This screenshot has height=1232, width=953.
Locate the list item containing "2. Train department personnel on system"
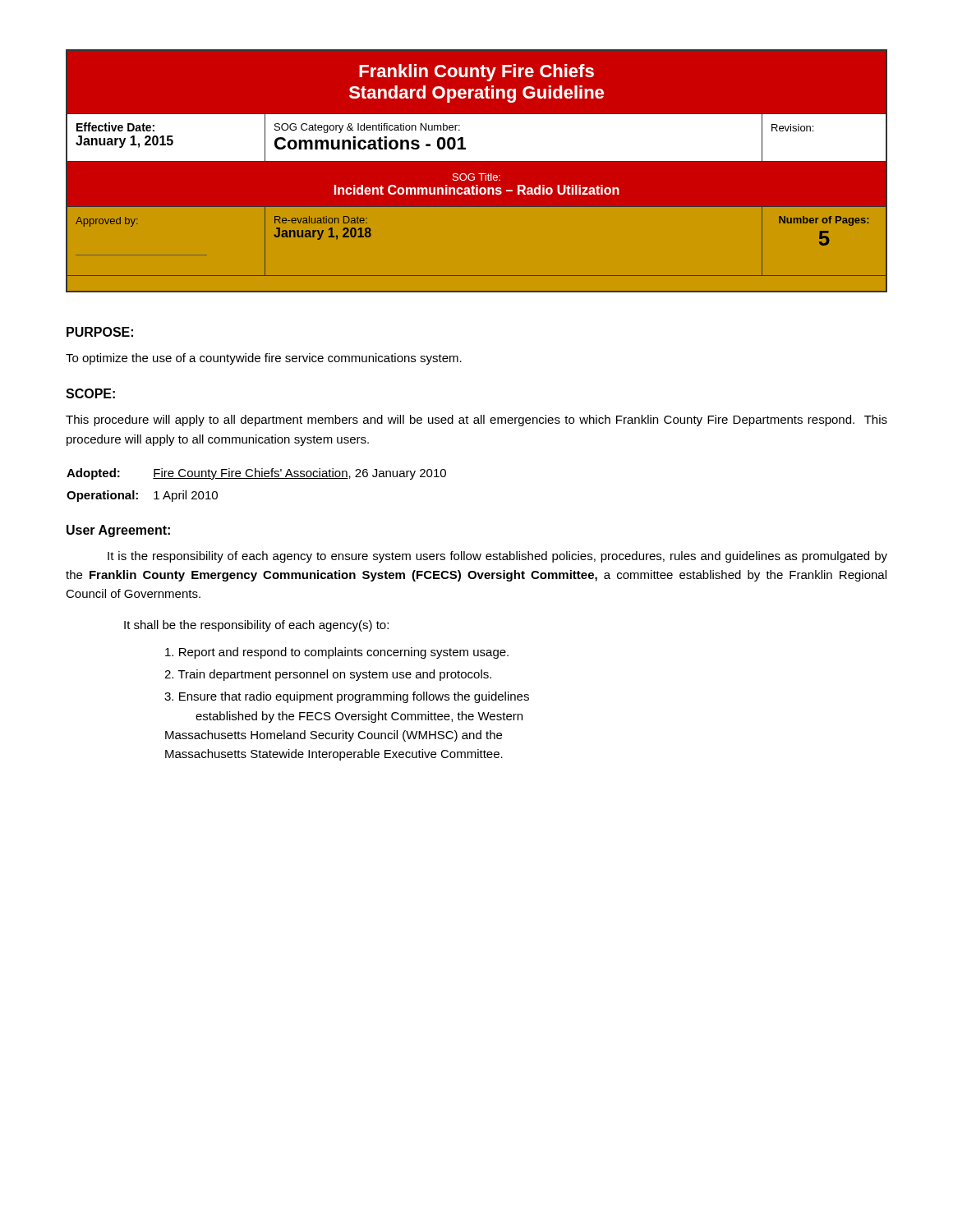tap(328, 674)
